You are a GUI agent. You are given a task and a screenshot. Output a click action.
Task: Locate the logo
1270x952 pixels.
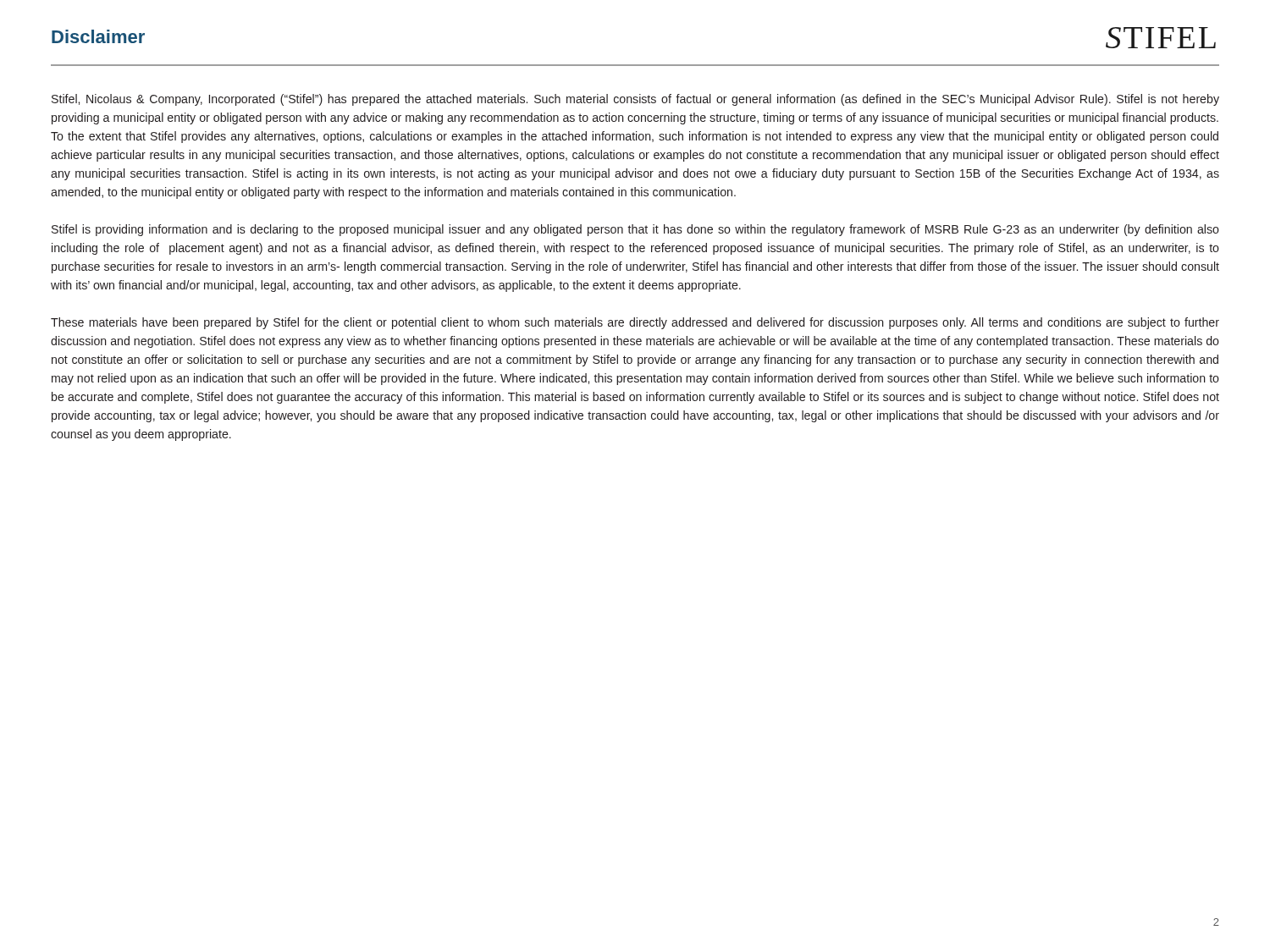1162,37
